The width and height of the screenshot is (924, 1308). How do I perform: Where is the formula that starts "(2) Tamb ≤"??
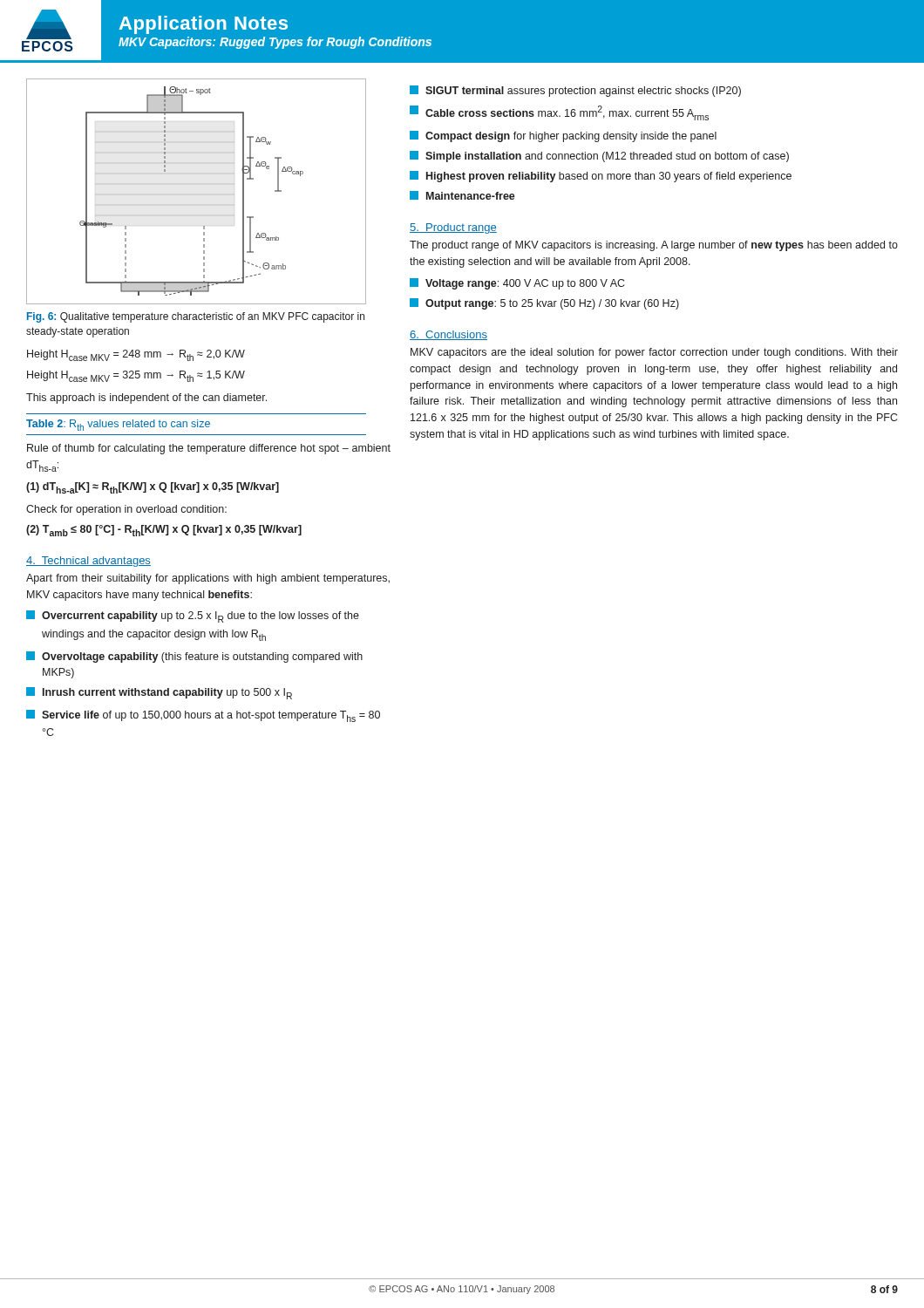pos(164,530)
